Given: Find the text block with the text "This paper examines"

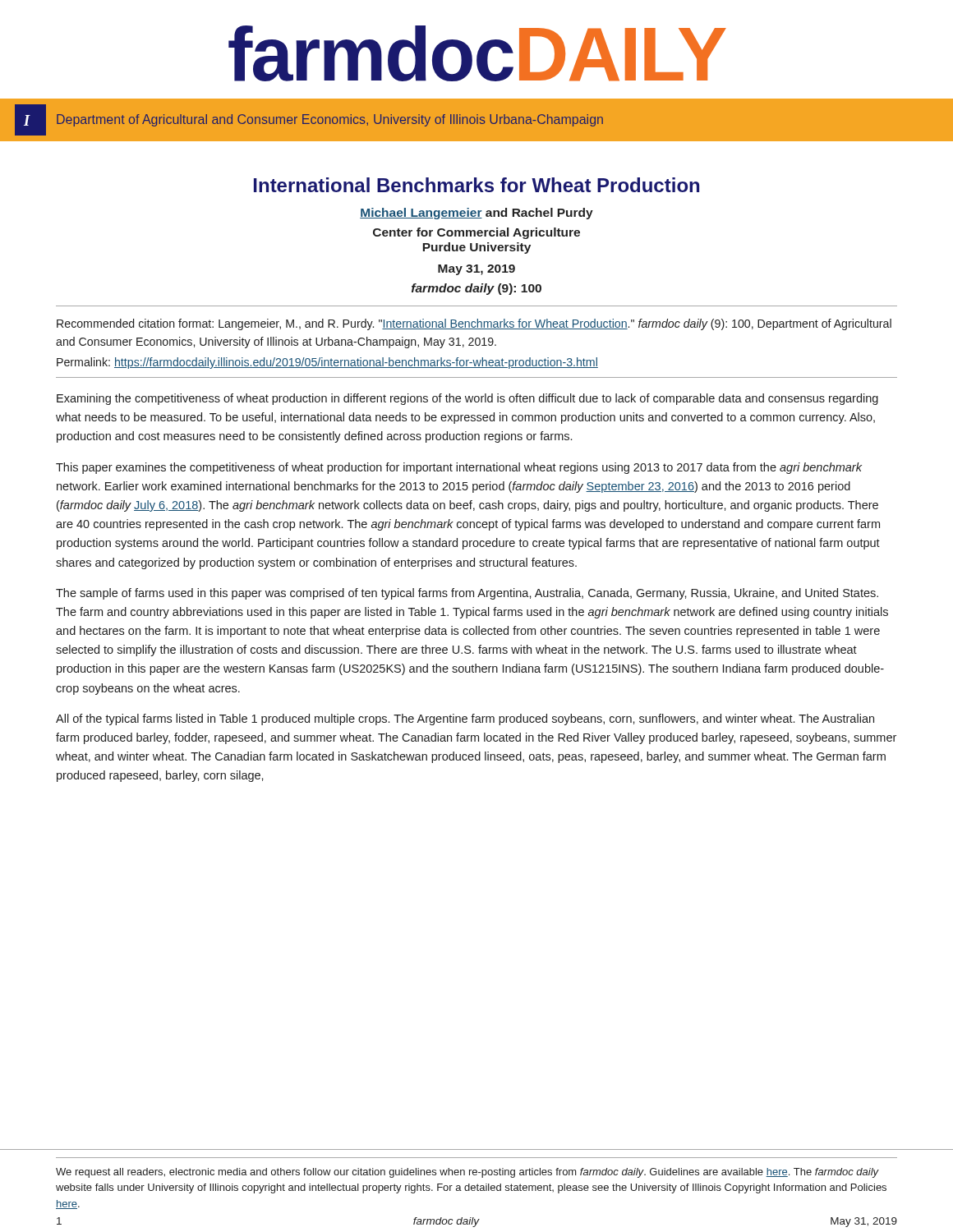Looking at the screenshot, I should point(468,515).
